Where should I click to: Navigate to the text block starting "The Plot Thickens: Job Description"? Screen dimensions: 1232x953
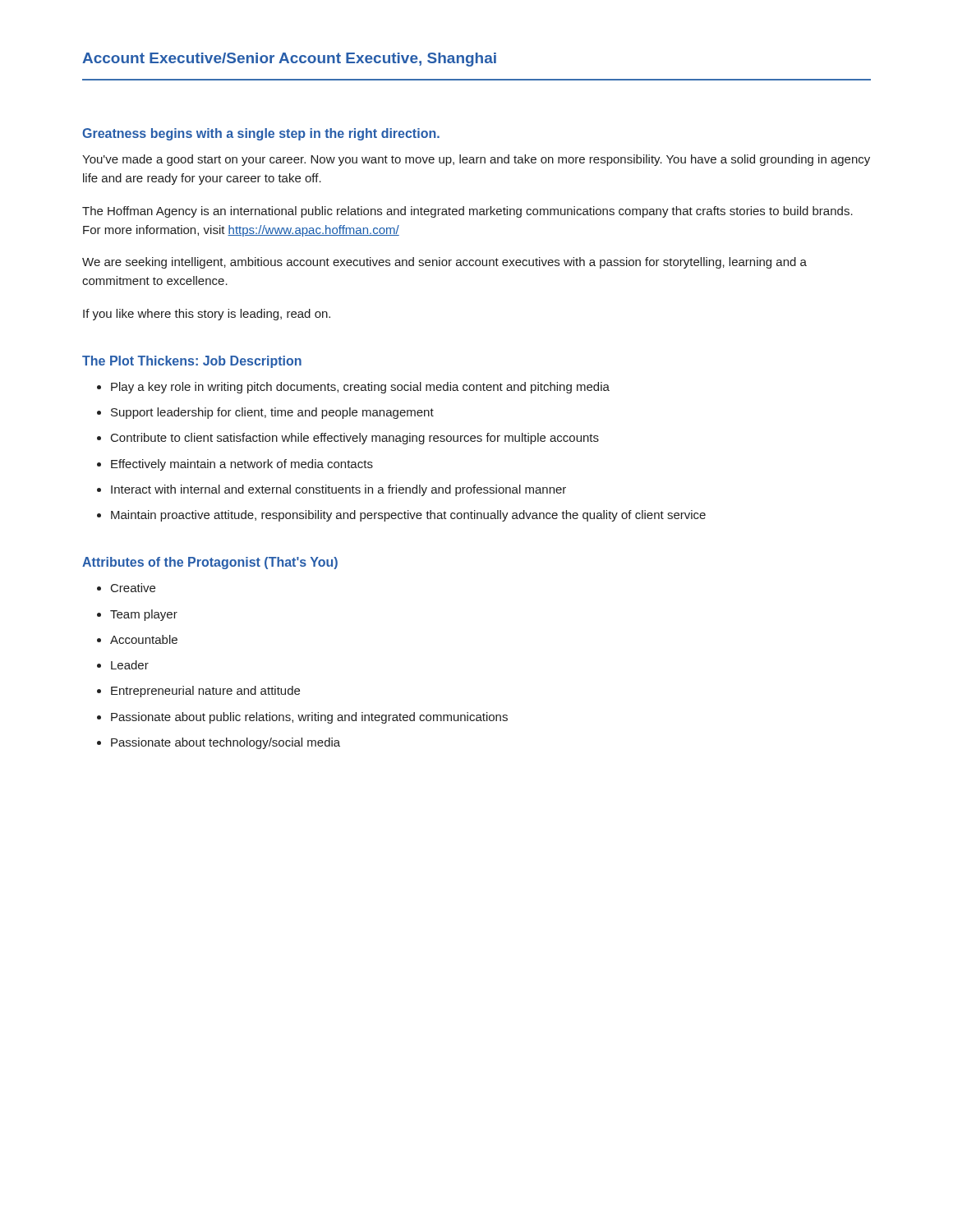pos(192,362)
